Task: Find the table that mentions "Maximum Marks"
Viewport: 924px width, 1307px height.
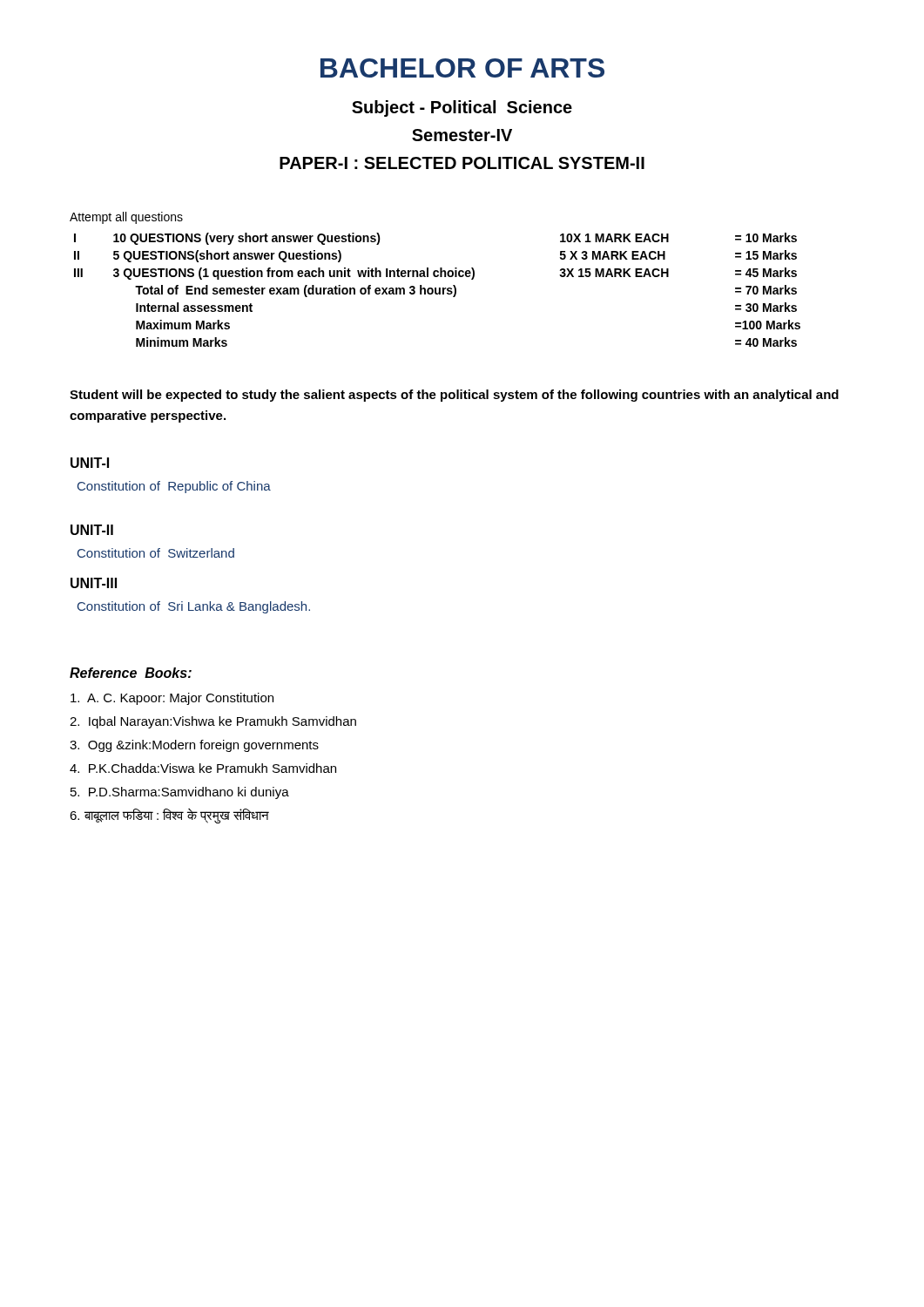Action: [462, 290]
